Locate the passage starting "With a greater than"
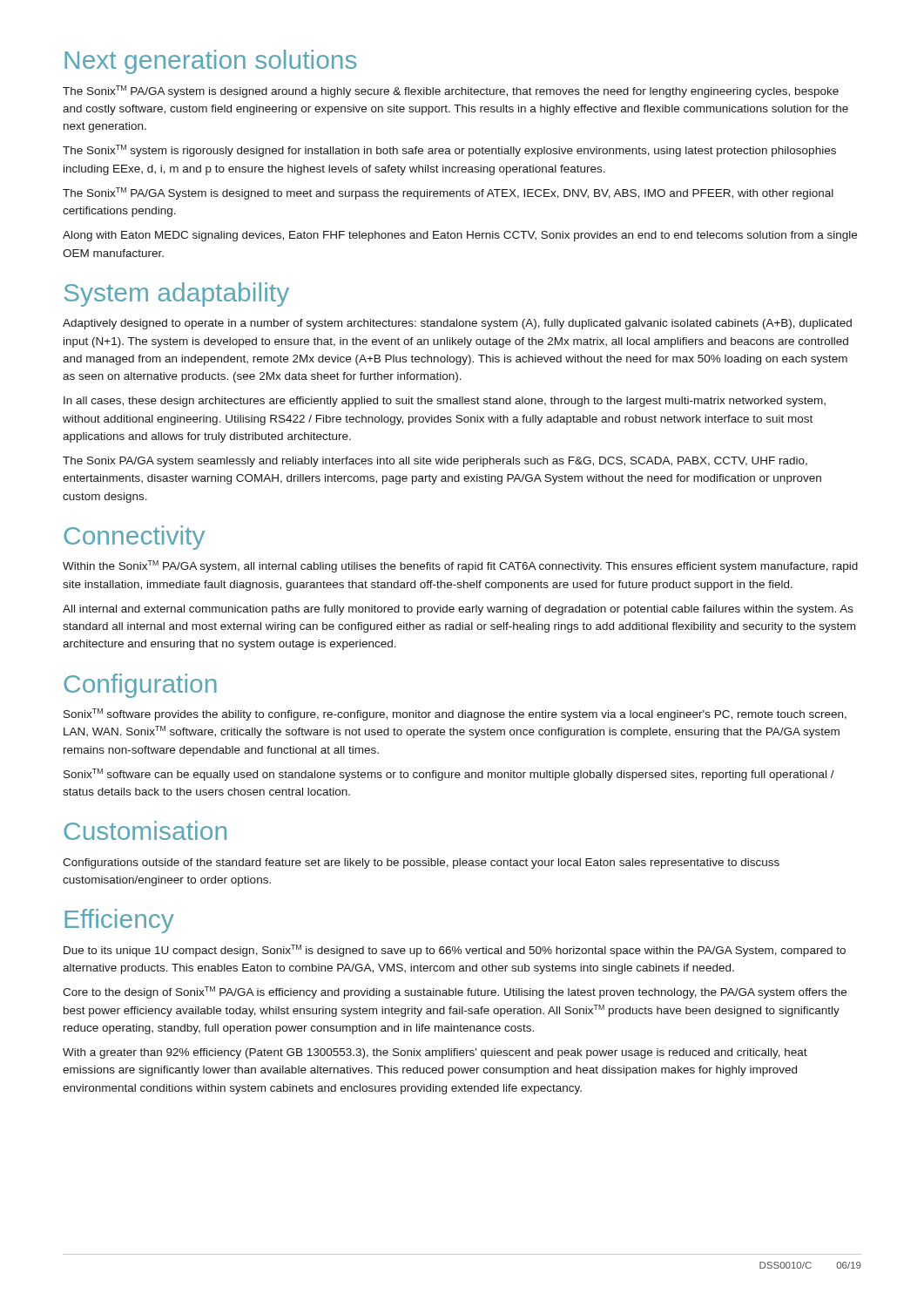 click(462, 1070)
